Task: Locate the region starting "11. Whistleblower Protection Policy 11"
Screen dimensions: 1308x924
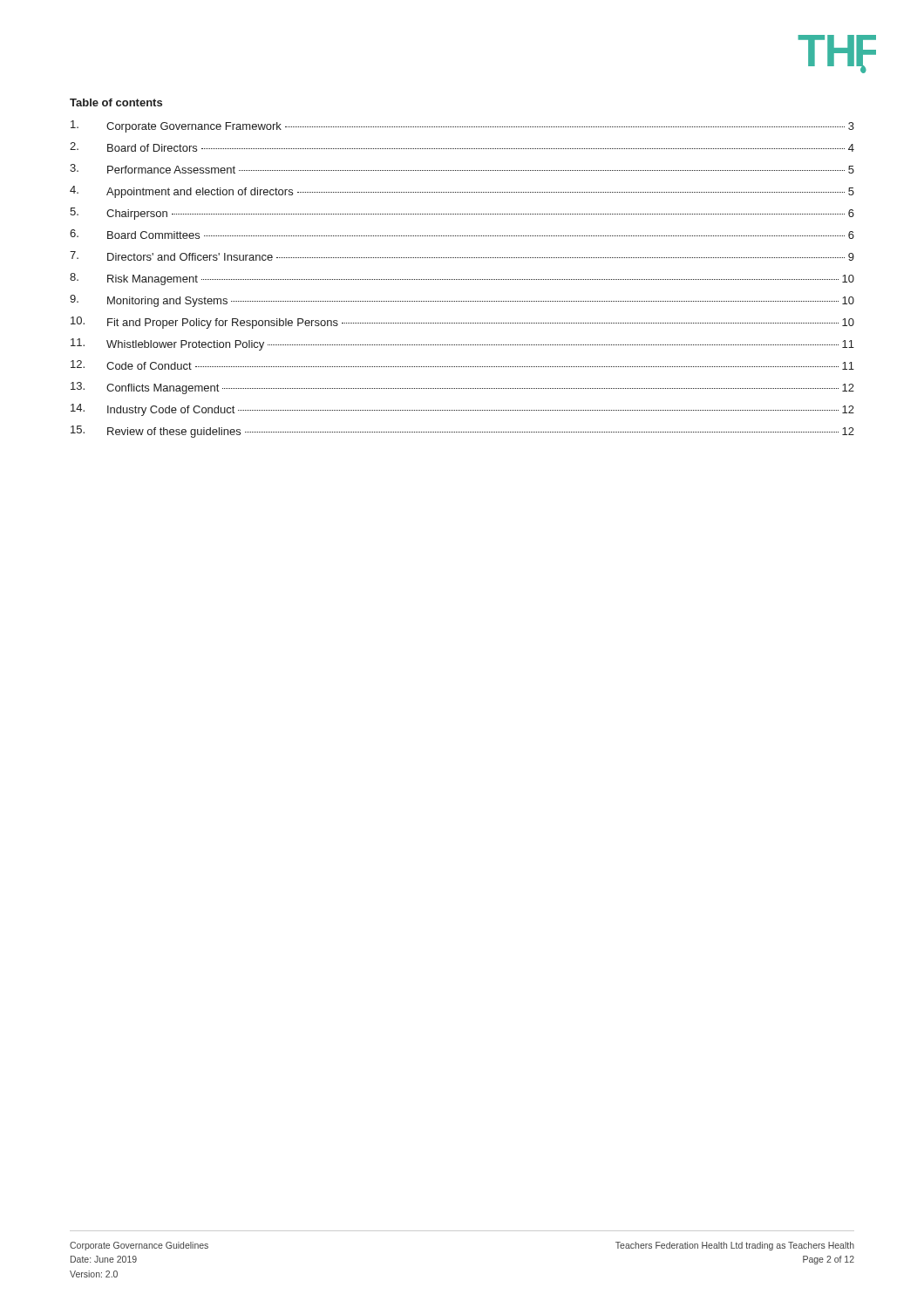Action: [462, 343]
